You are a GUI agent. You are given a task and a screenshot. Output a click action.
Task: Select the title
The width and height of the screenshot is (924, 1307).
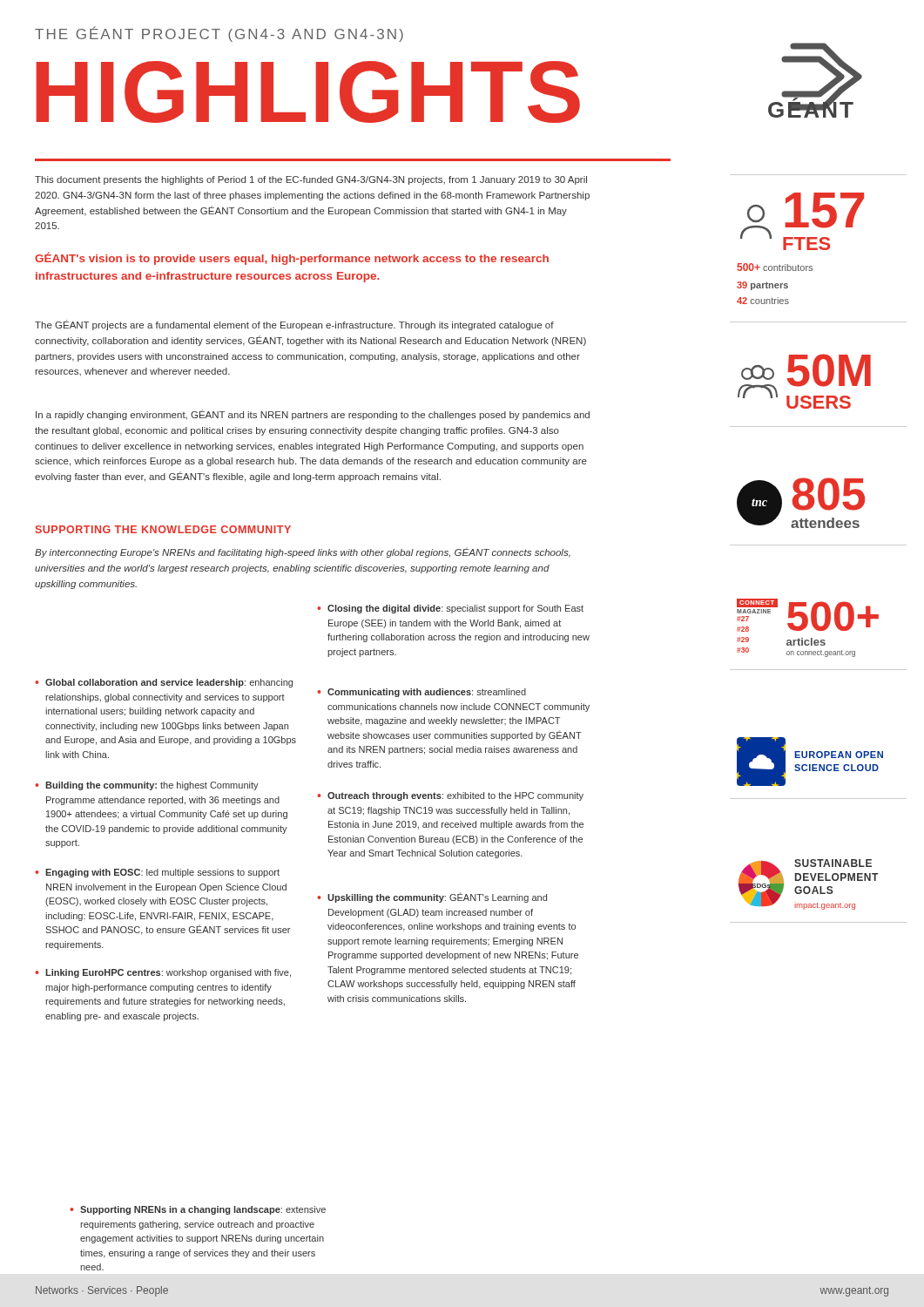(308, 91)
